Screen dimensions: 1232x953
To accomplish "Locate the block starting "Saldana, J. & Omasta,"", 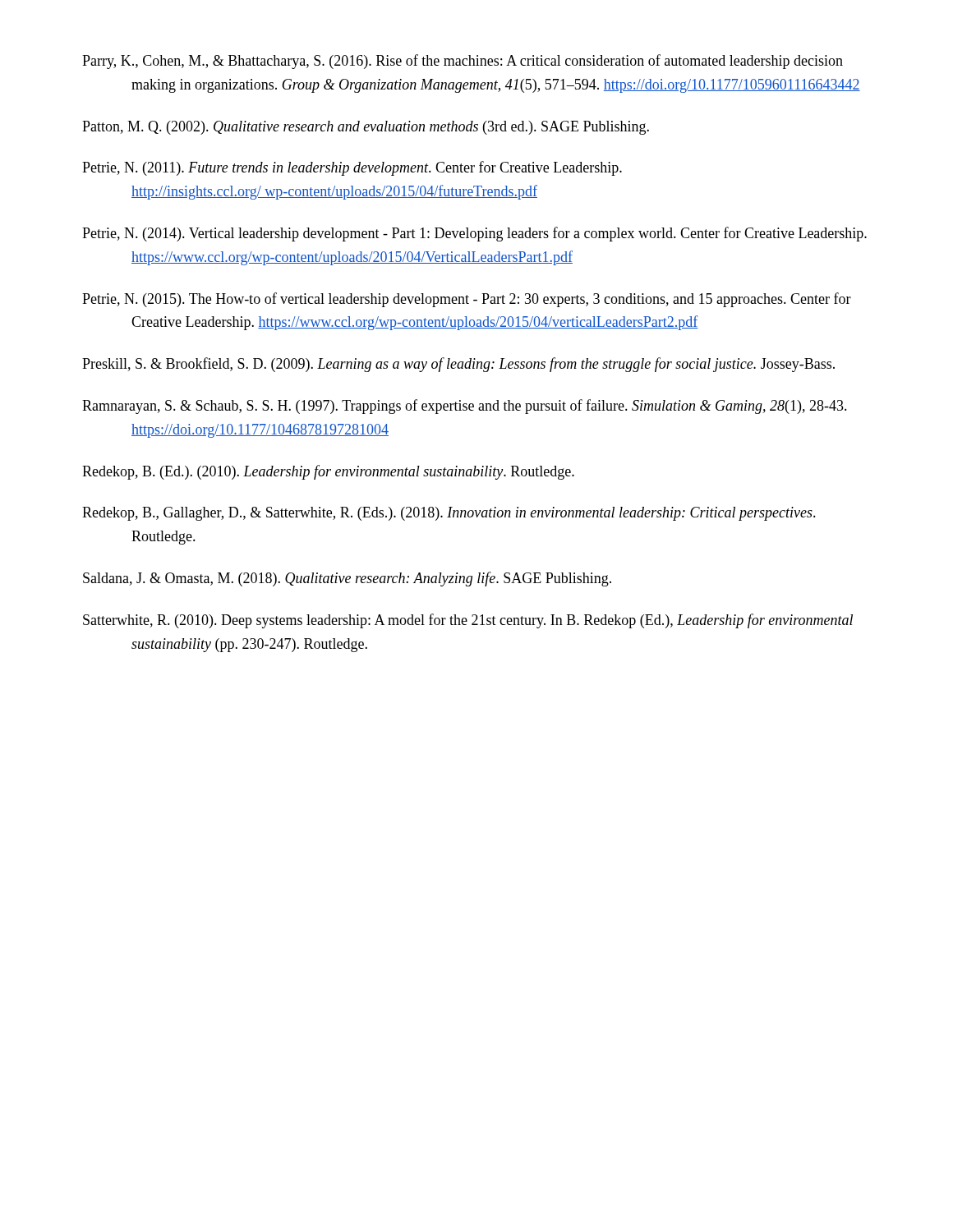I will (x=347, y=578).
